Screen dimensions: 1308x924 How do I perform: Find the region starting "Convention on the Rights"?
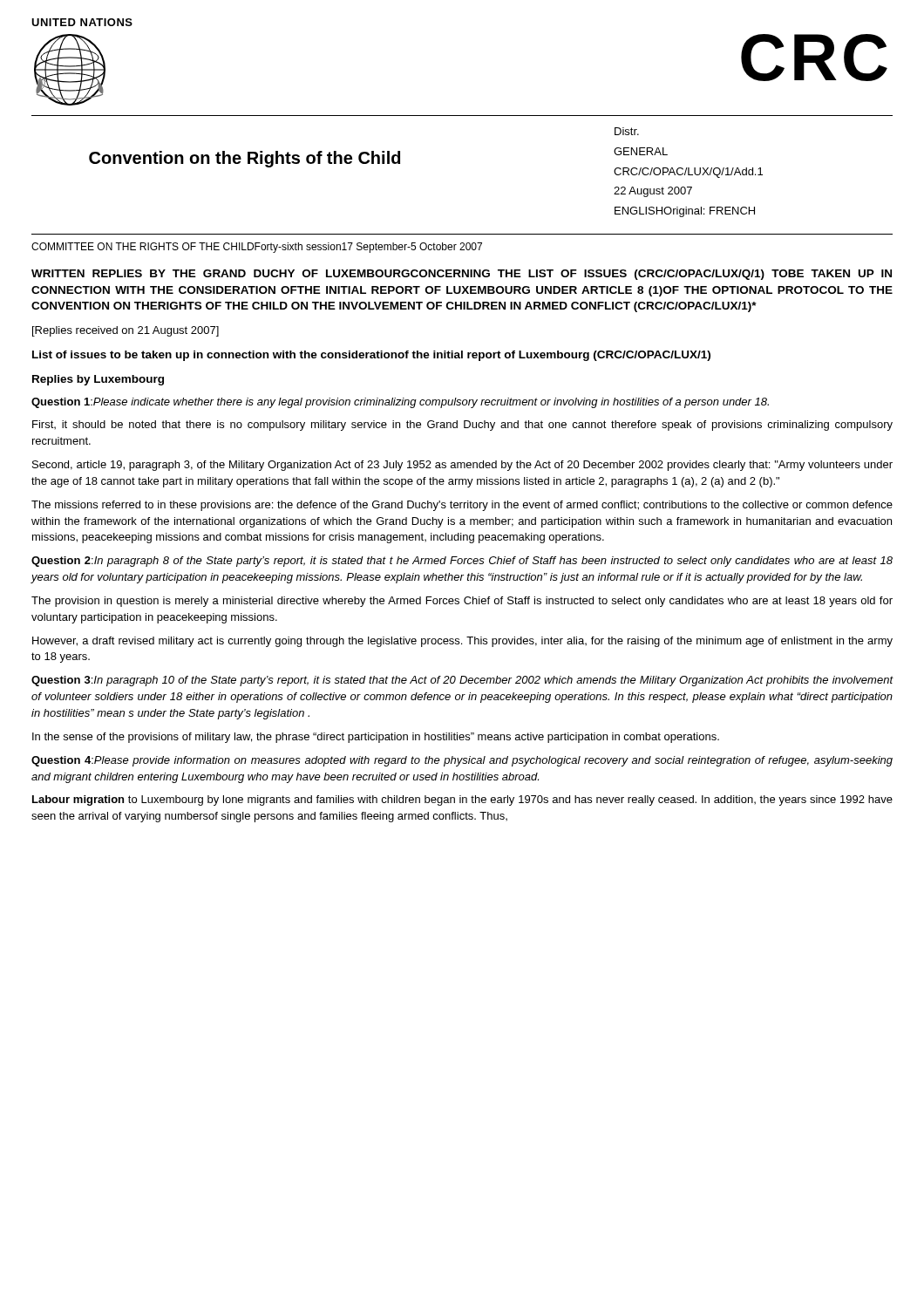[245, 158]
